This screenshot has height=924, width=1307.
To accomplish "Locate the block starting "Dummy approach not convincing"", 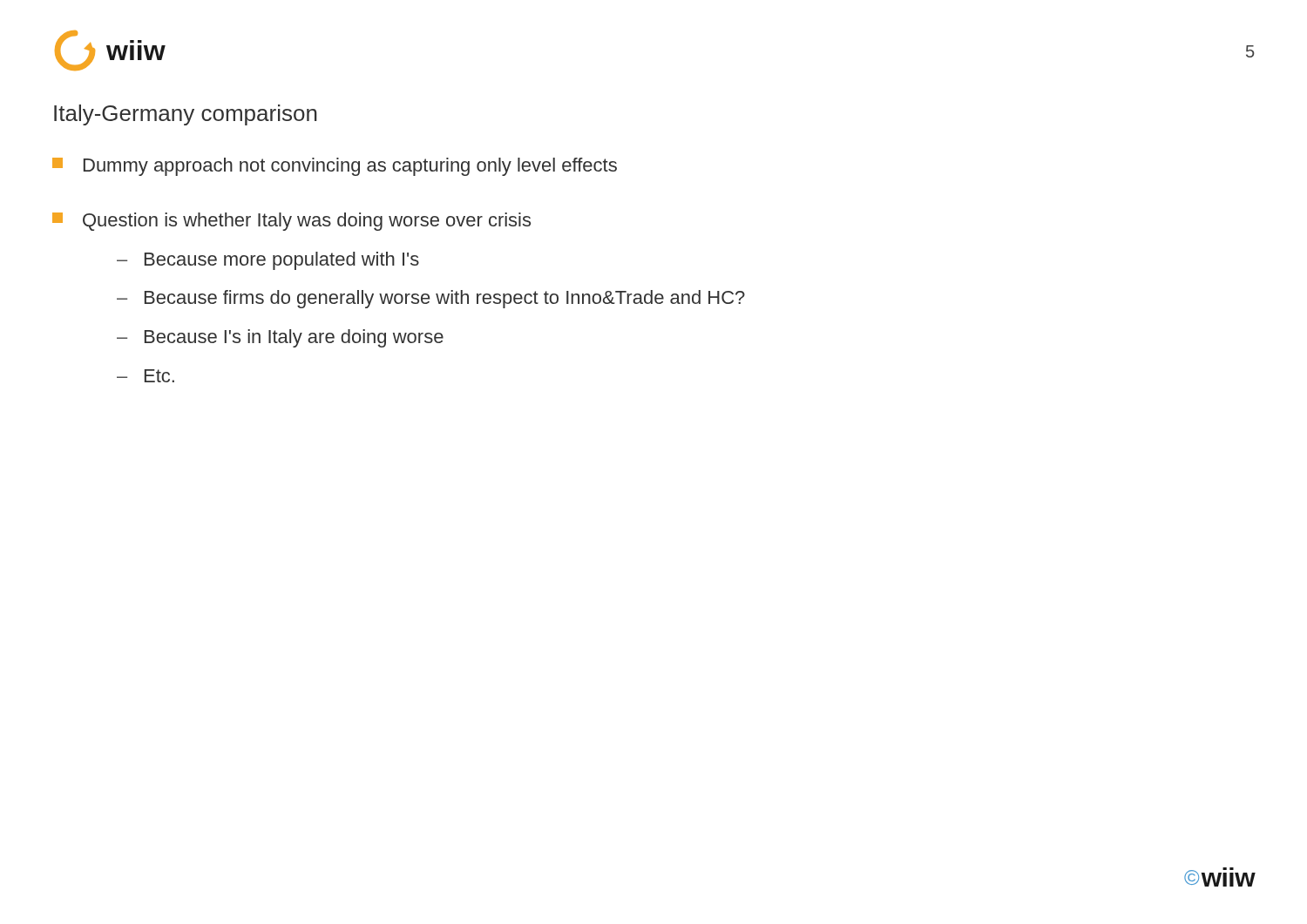I will pos(335,166).
